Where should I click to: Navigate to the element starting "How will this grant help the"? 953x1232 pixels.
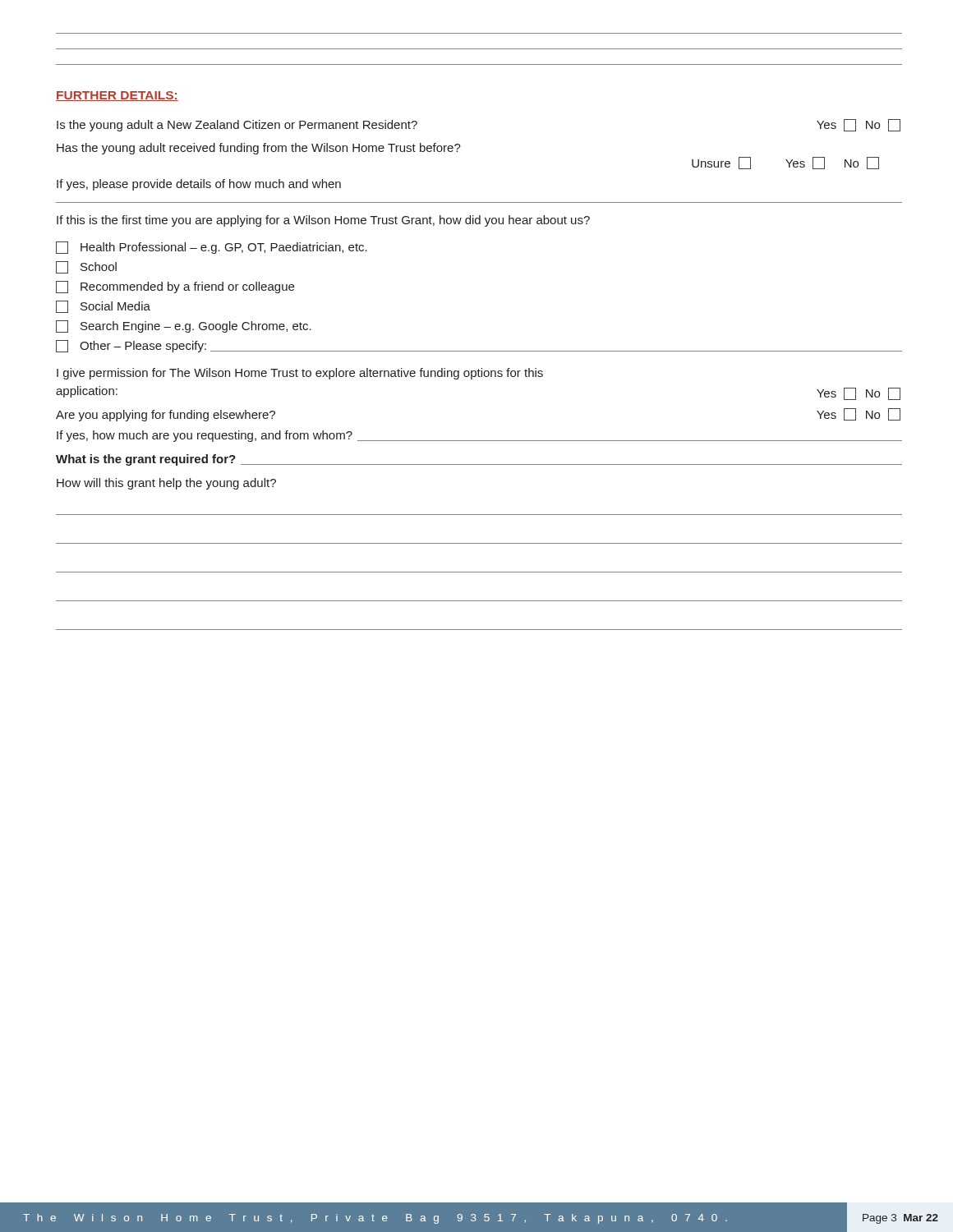[x=166, y=483]
